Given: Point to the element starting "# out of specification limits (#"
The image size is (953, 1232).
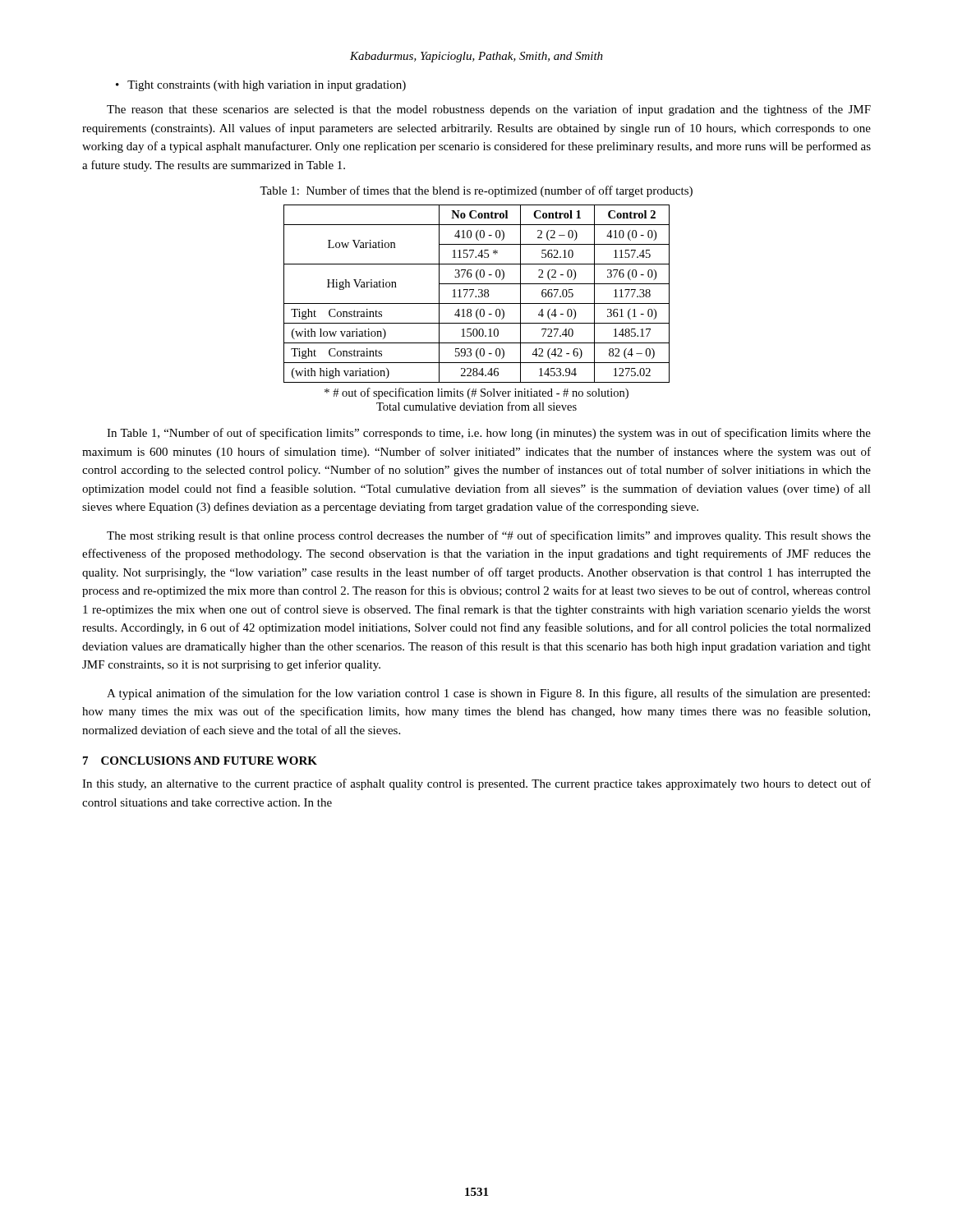Looking at the screenshot, I should (476, 400).
